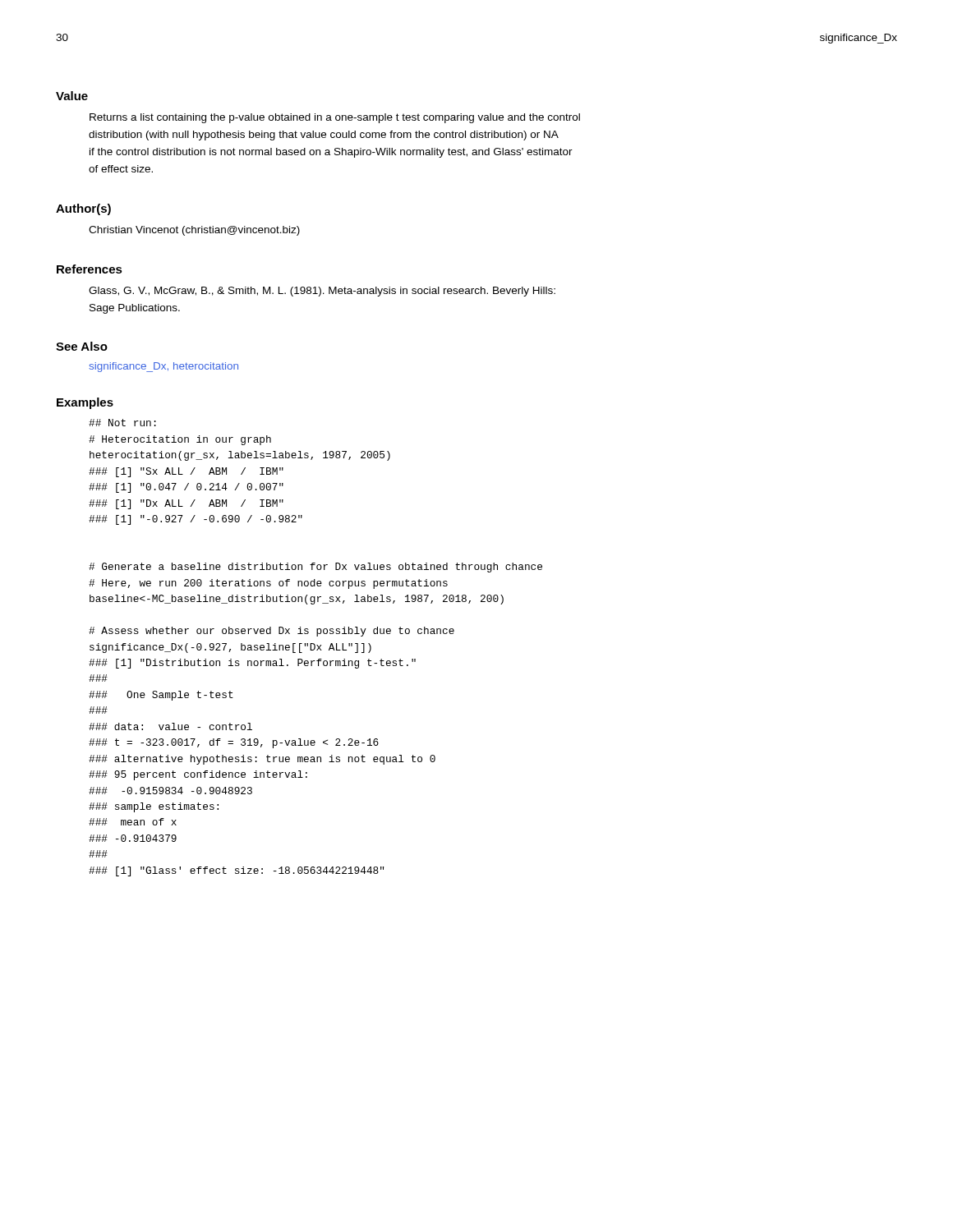This screenshot has height=1232, width=953.
Task: Click on the element starting "significance_Dx, heterocitation"
Action: [164, 366]
